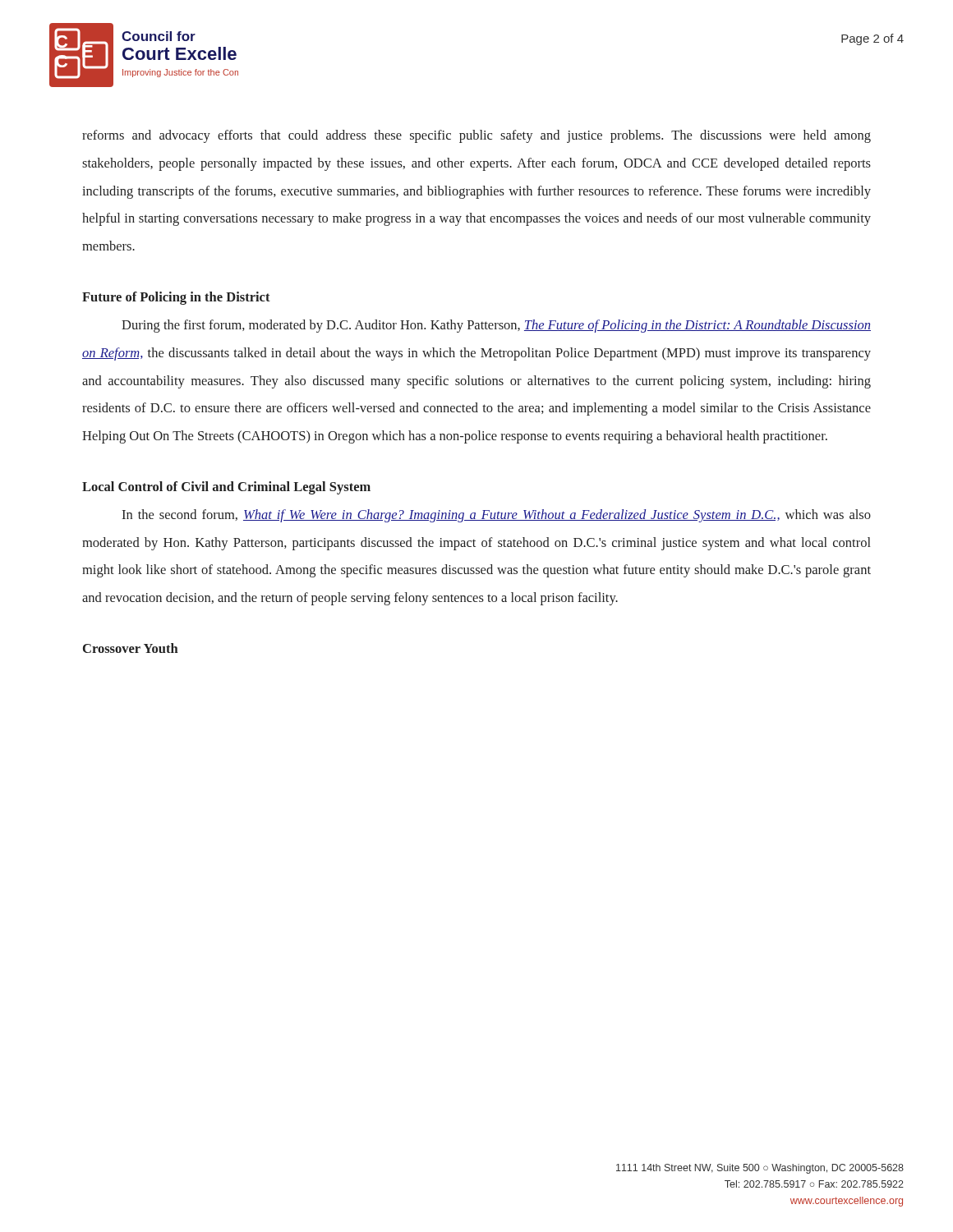Navigate to the region starting "Future of Policing in the District"
The height and width of the screenshot is (1232, 953).
point(176,297)
